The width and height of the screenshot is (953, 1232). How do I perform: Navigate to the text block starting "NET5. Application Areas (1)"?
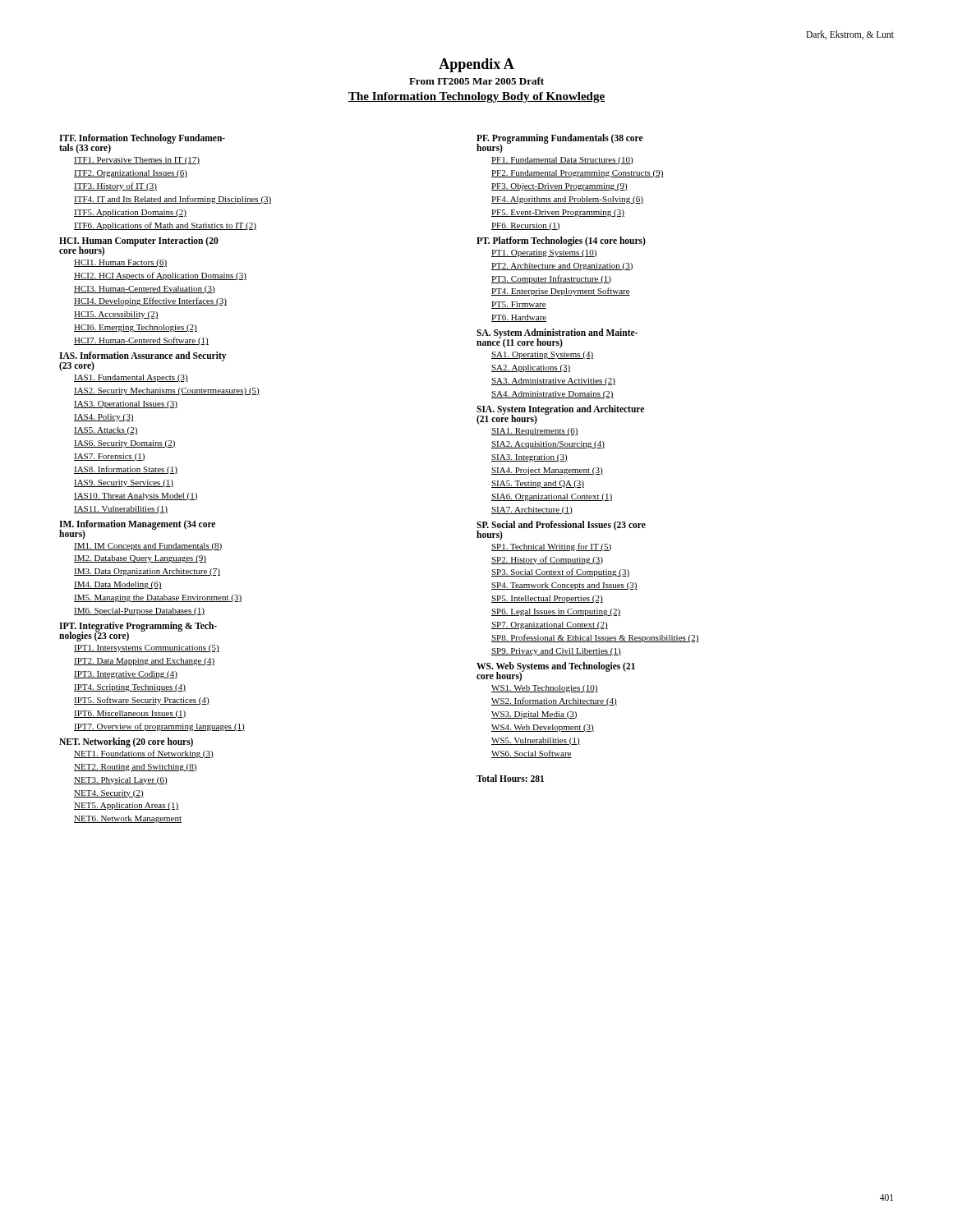tap(126, 805)
